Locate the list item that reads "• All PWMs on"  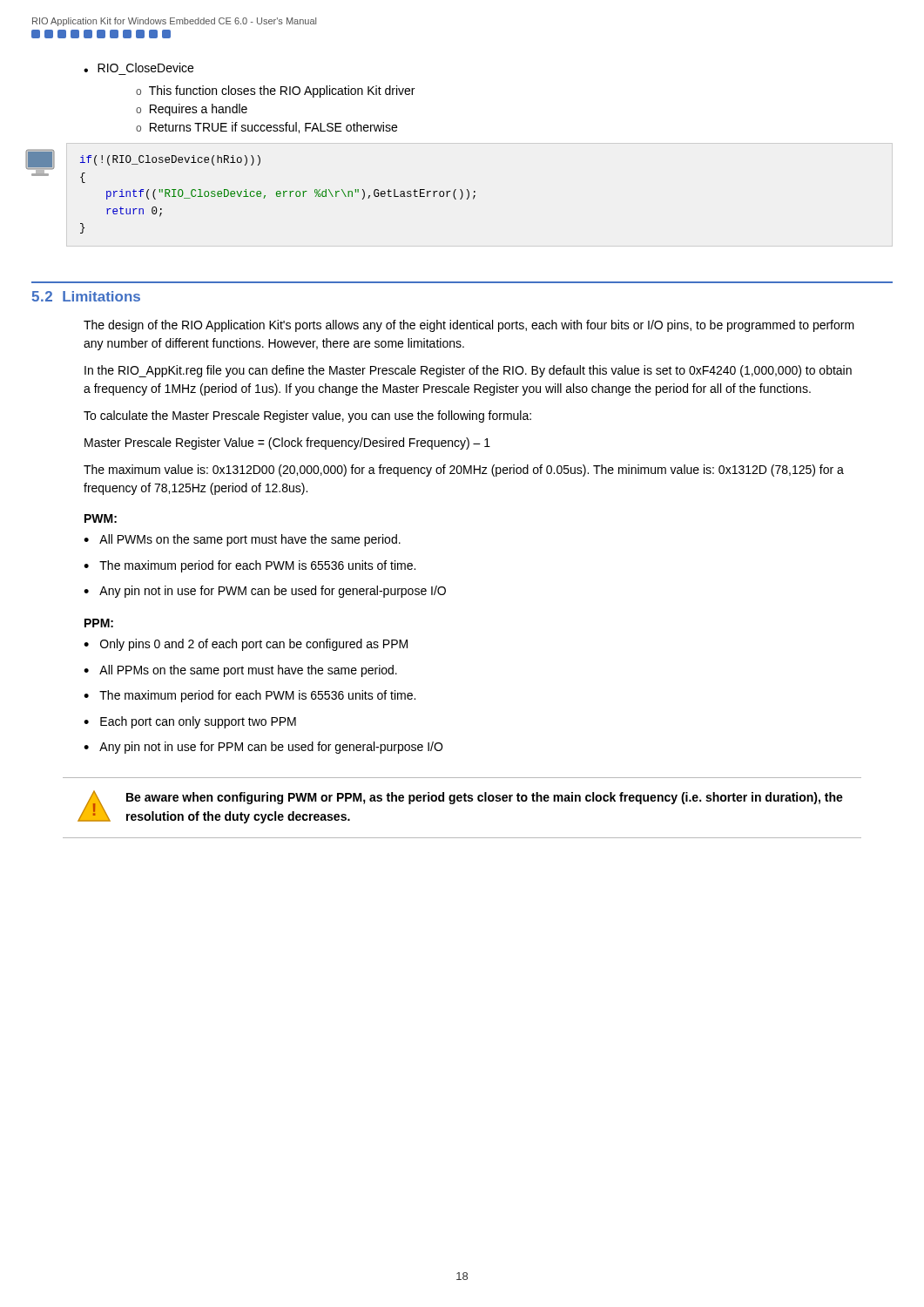pos(242,541)
